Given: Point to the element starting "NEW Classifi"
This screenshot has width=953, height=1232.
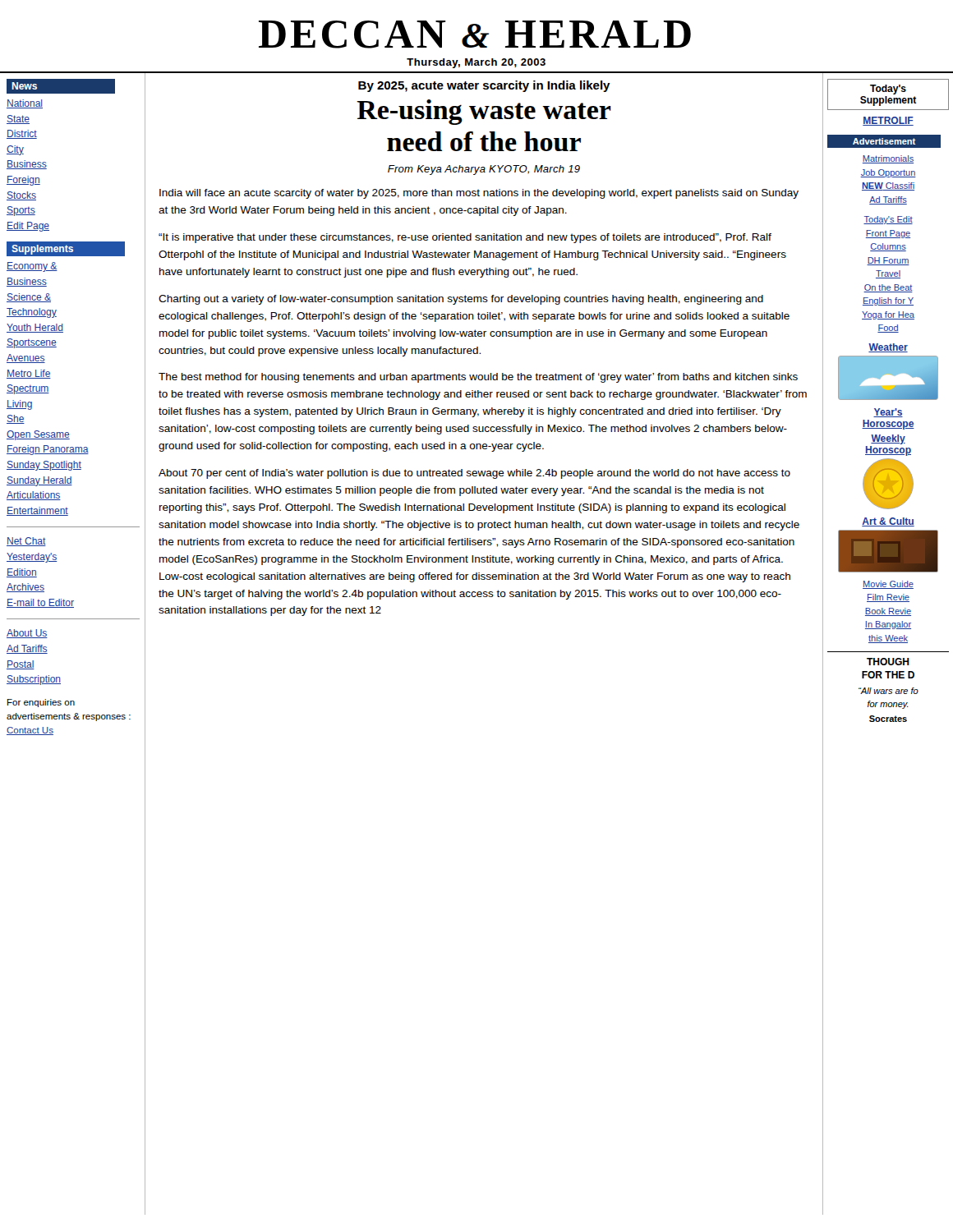Looking at the screenshot, I should pyautogui.click(x=888, y=186).
